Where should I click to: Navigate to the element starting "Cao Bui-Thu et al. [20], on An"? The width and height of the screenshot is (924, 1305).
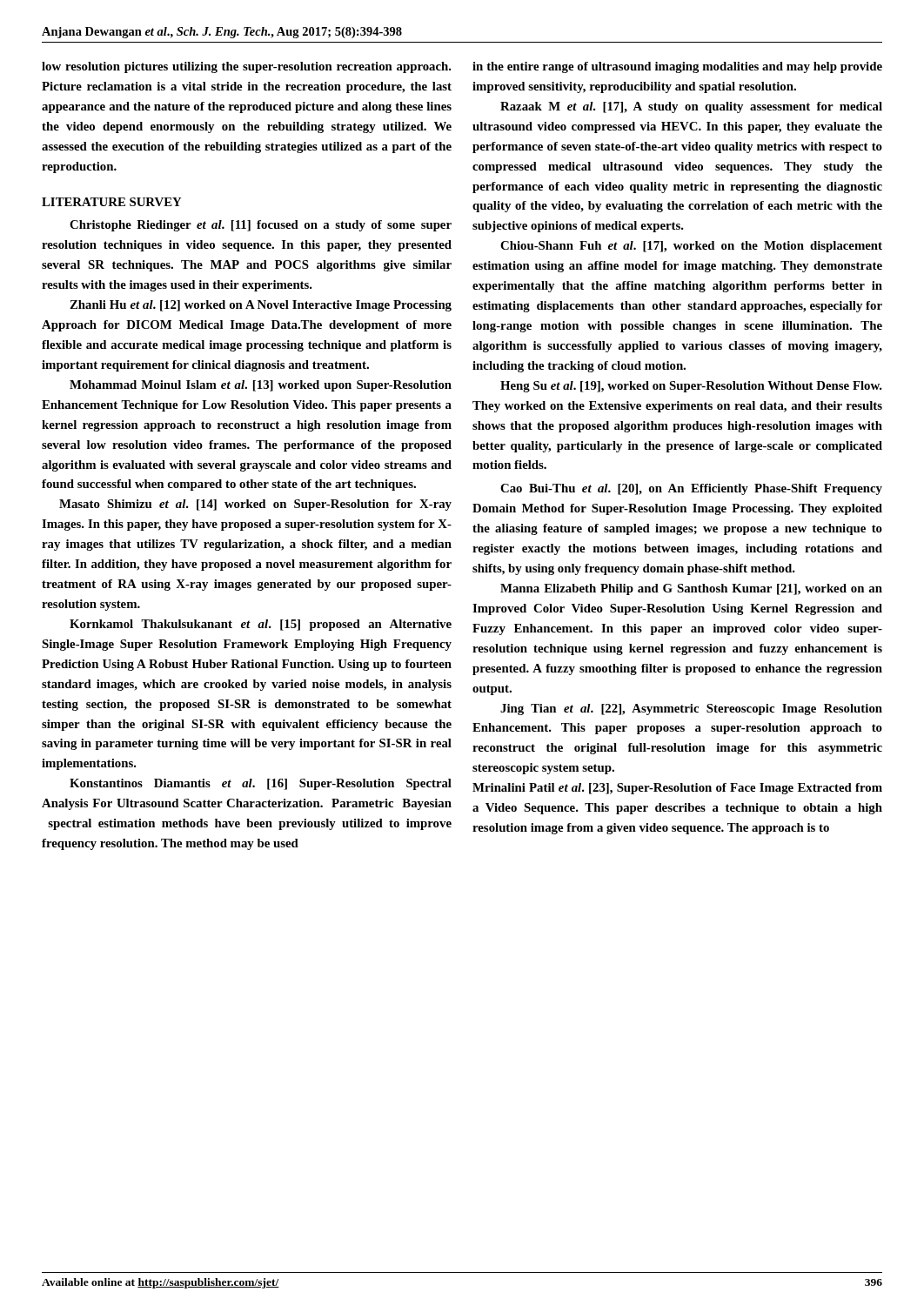[x=677, y=529]
